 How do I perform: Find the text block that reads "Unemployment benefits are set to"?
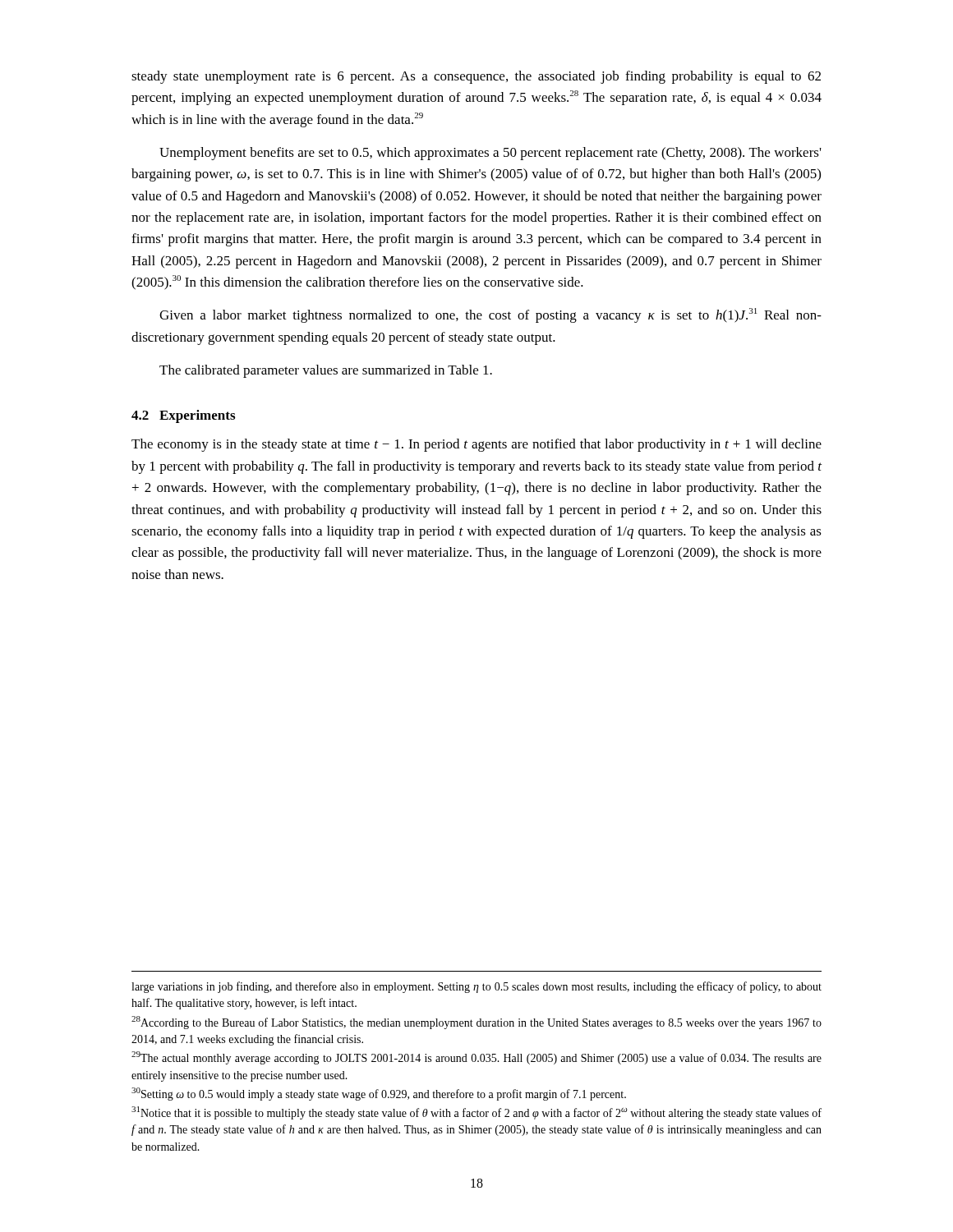476,218
